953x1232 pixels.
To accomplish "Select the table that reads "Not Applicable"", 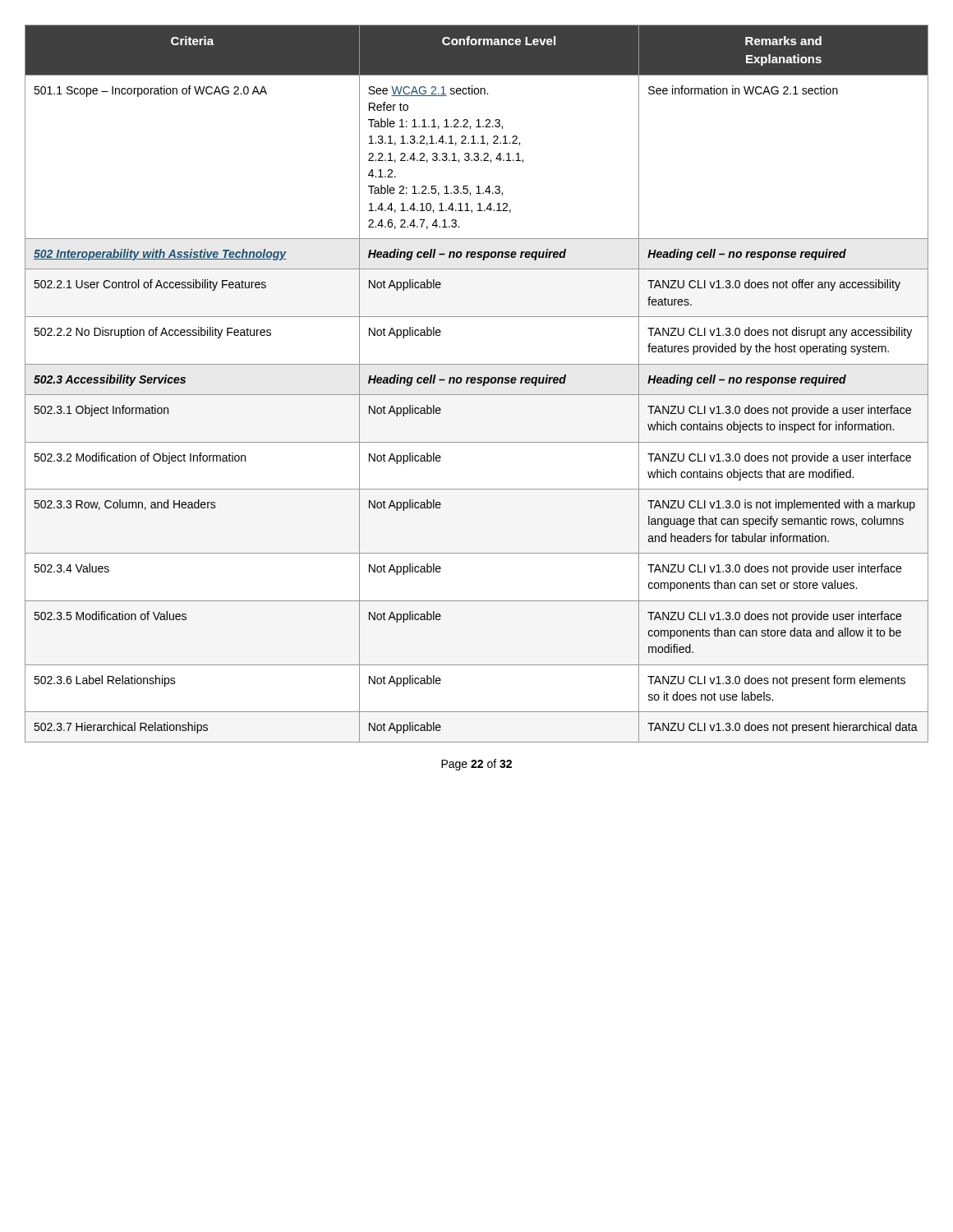I will click(476, 384).
